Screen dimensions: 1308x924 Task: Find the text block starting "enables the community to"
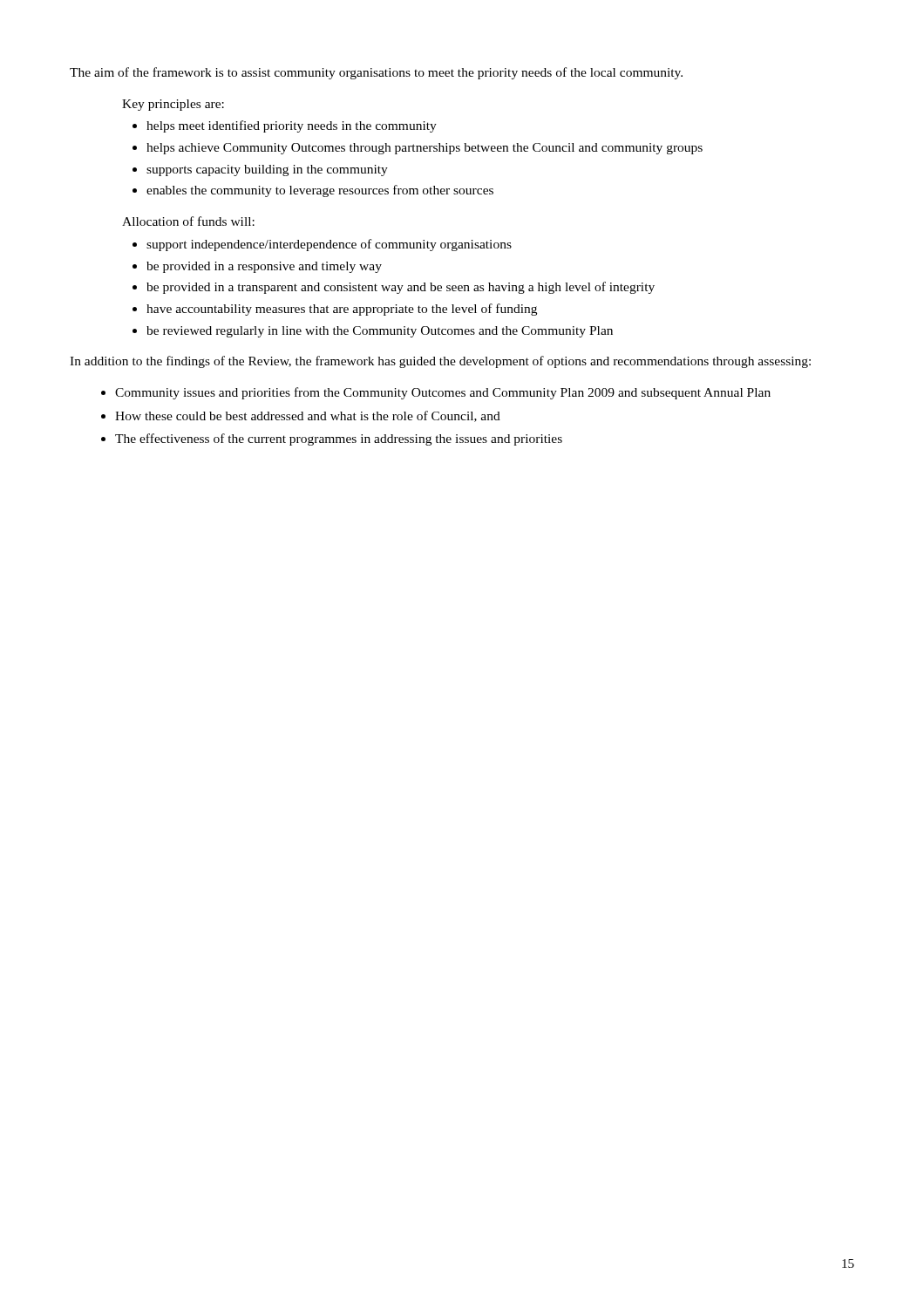pos(488,190)
